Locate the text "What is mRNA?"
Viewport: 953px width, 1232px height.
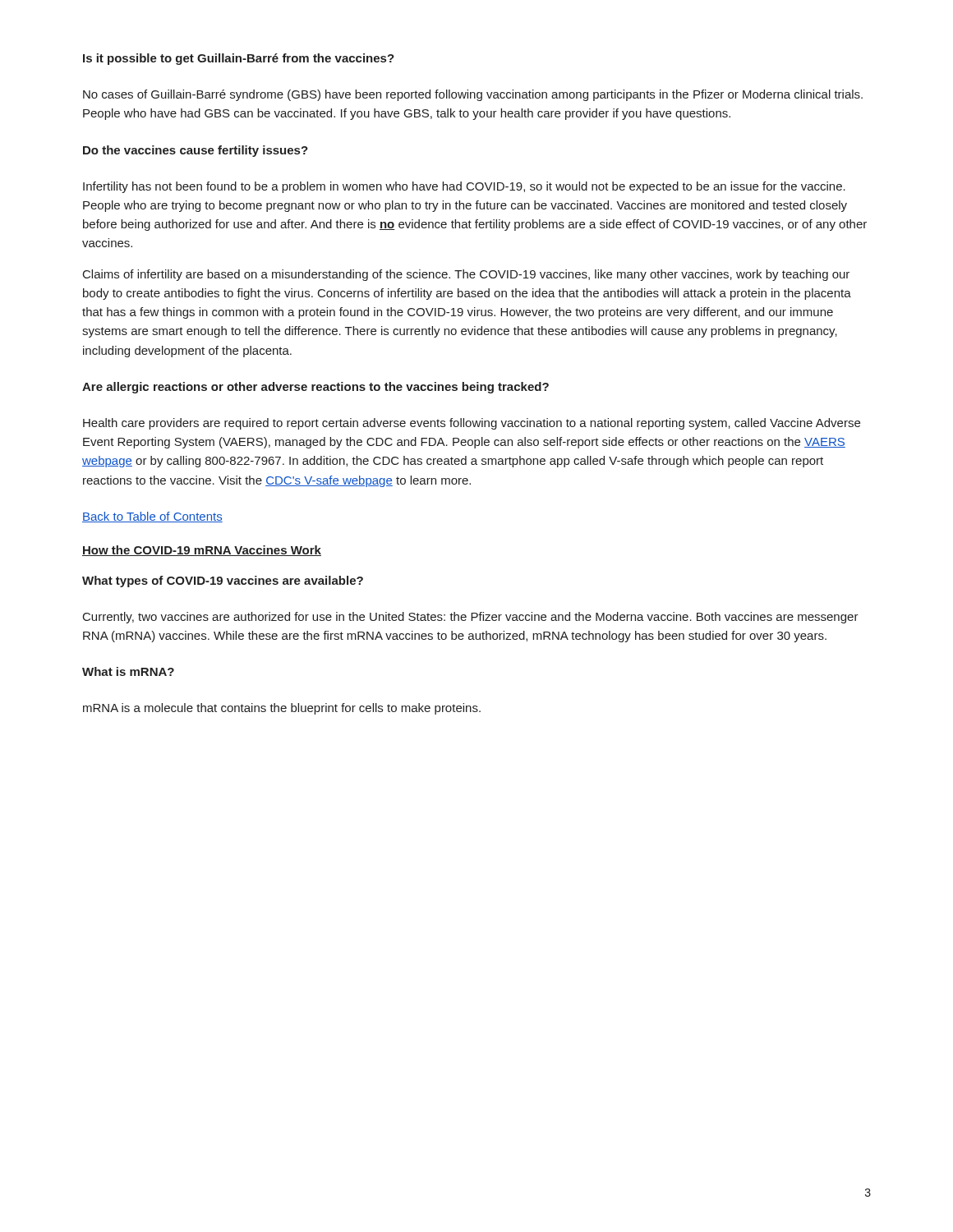[x=128, y=671]
